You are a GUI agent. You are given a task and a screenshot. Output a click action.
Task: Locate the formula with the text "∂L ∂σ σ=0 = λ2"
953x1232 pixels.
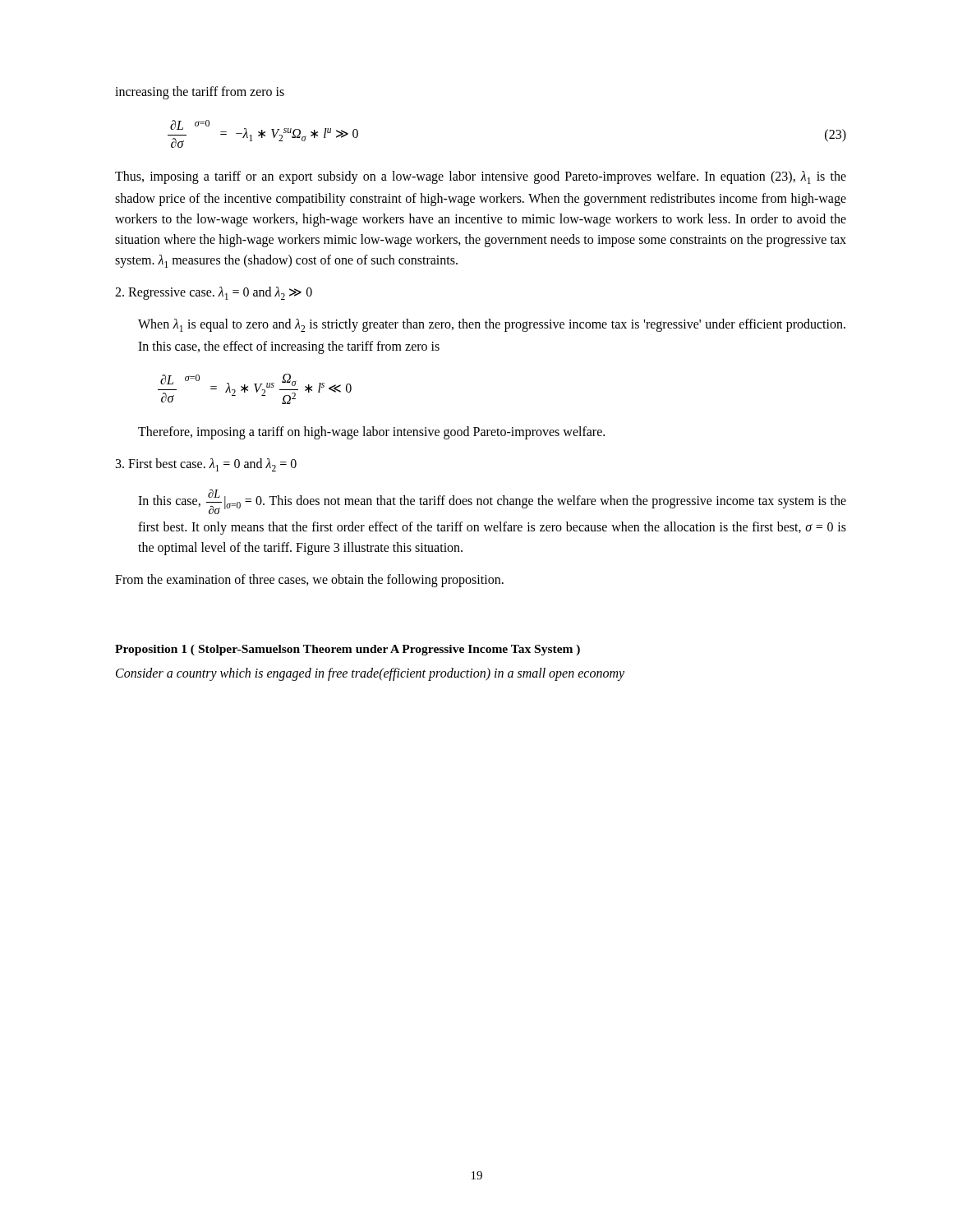coord(255,389)
